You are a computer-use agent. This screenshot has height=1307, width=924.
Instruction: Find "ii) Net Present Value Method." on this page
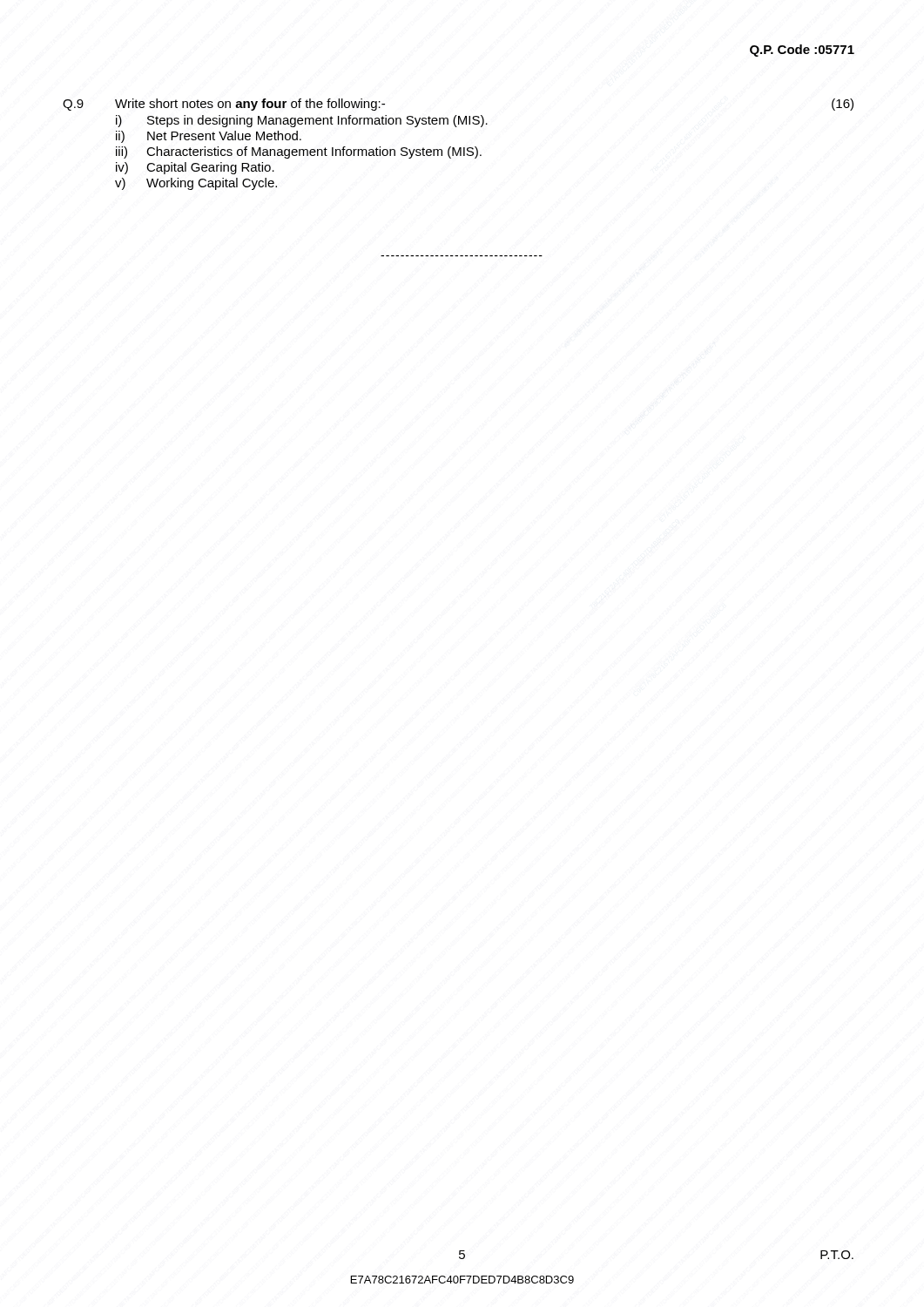coord(485,135)
